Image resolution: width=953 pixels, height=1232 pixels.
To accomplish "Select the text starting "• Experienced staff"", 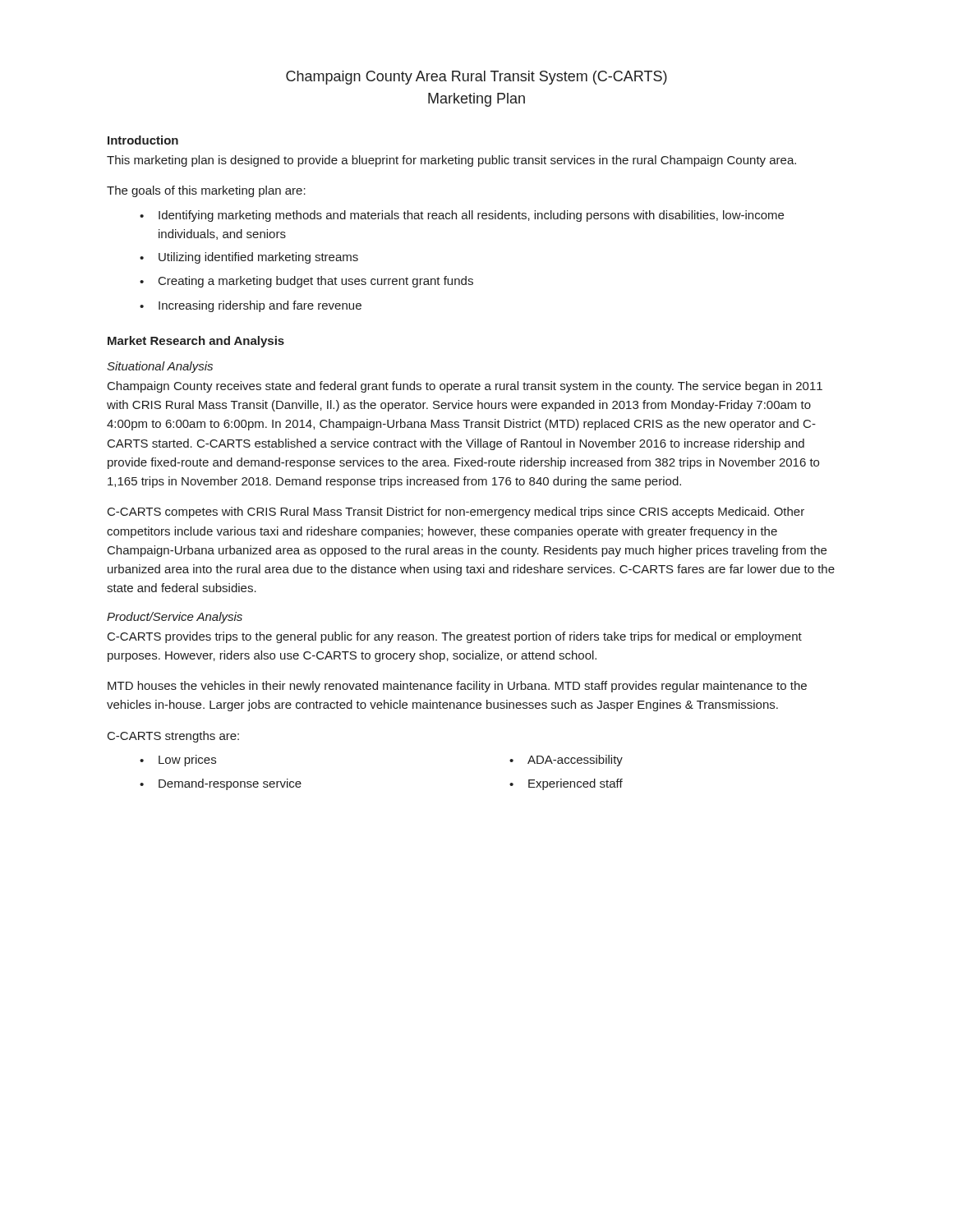I will (x=566, y=784).
